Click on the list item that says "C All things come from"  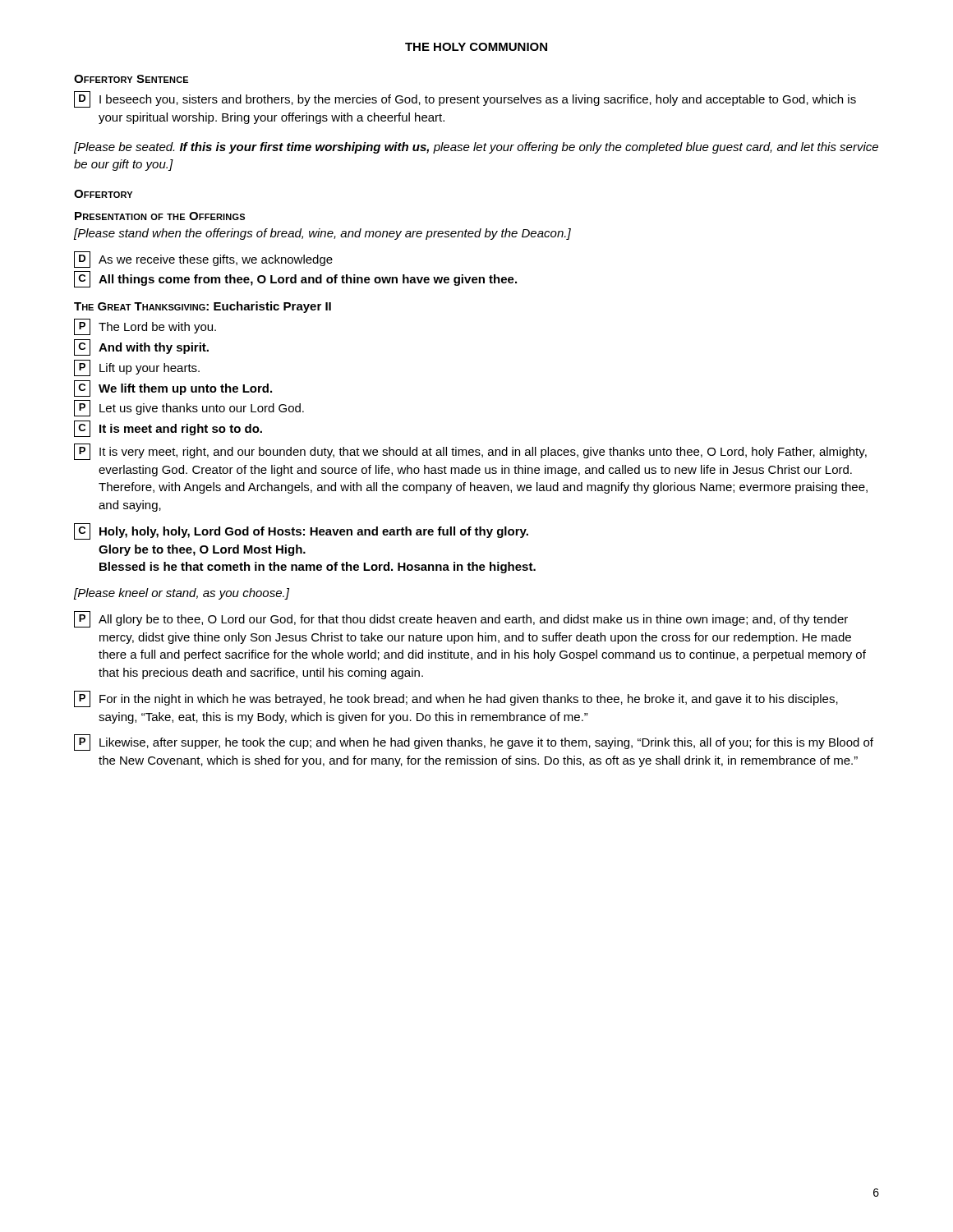tap(476, 279)
